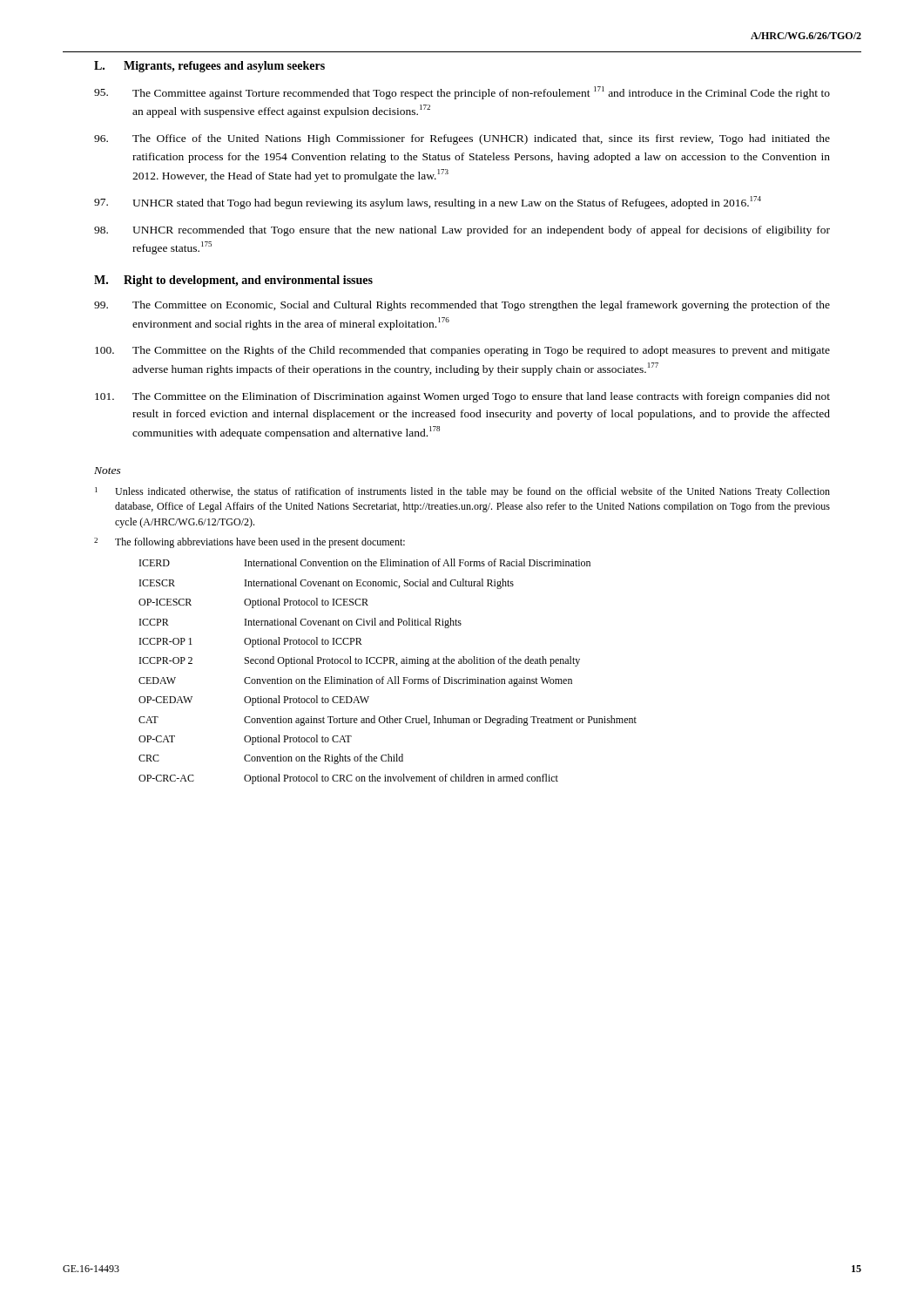
Task: Select the element starting "UNHCR stated that Togo had begun reviewing"
Action: click(x=462, y=203)
